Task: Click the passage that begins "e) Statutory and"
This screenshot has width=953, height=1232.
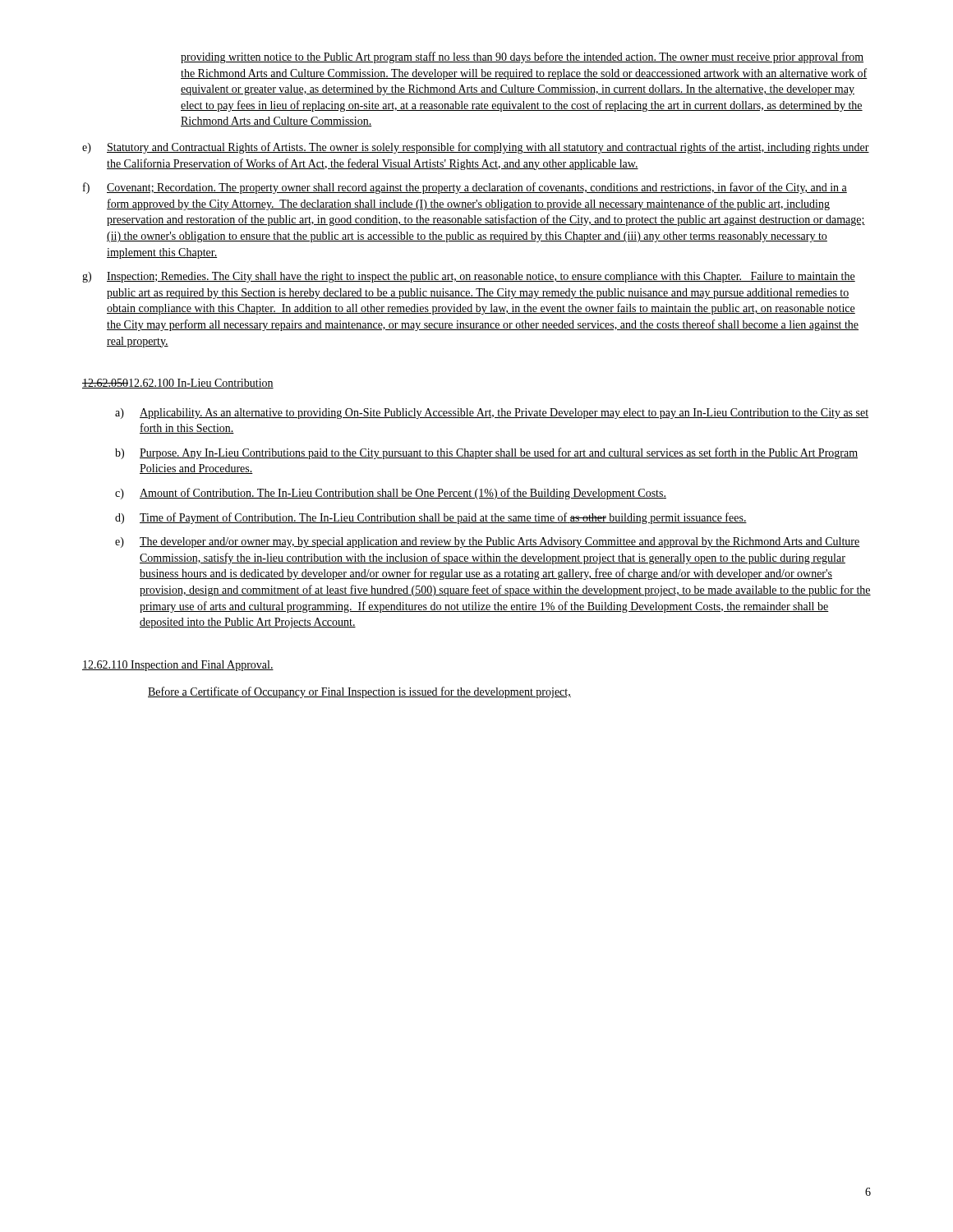Action: tap(476, 156)
